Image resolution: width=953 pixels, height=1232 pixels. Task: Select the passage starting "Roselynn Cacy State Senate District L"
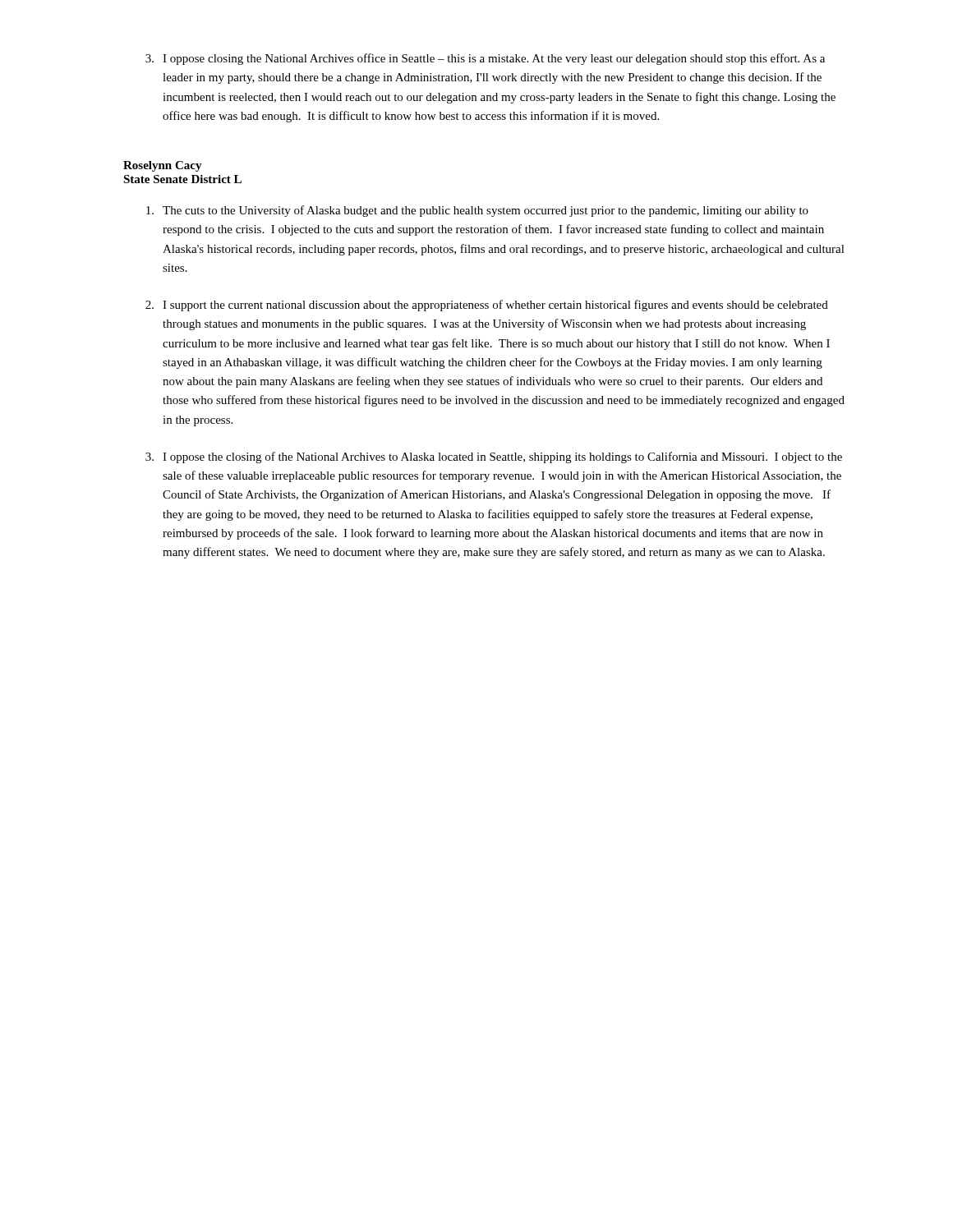[183, 172]
